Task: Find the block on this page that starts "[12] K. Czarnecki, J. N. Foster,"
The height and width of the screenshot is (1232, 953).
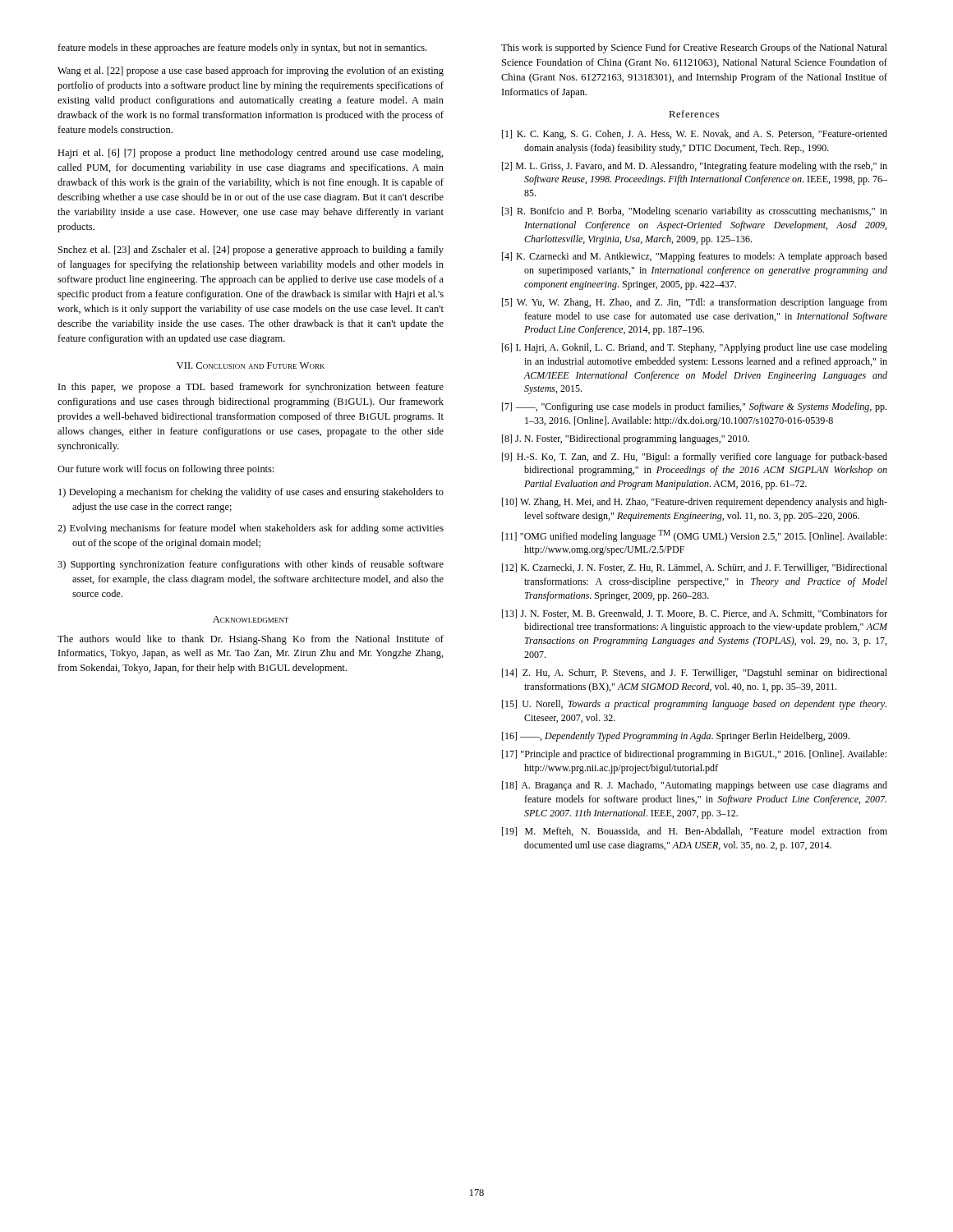Action: click(x=694, y=582)
